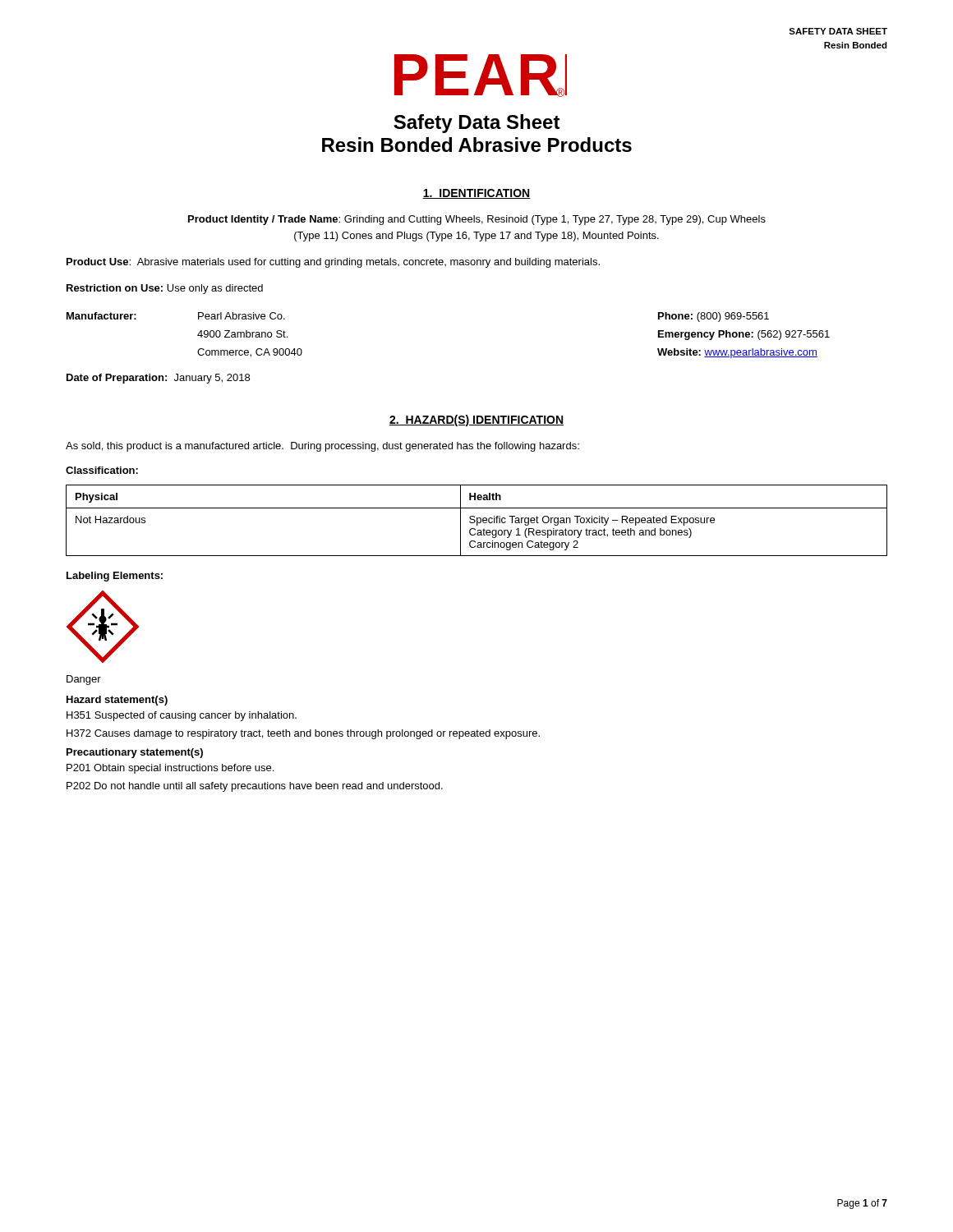This screenshot has width=953, height=1232.
Task: Click the title that begins "Safety Data Sheet"
Action: [476, 134]
